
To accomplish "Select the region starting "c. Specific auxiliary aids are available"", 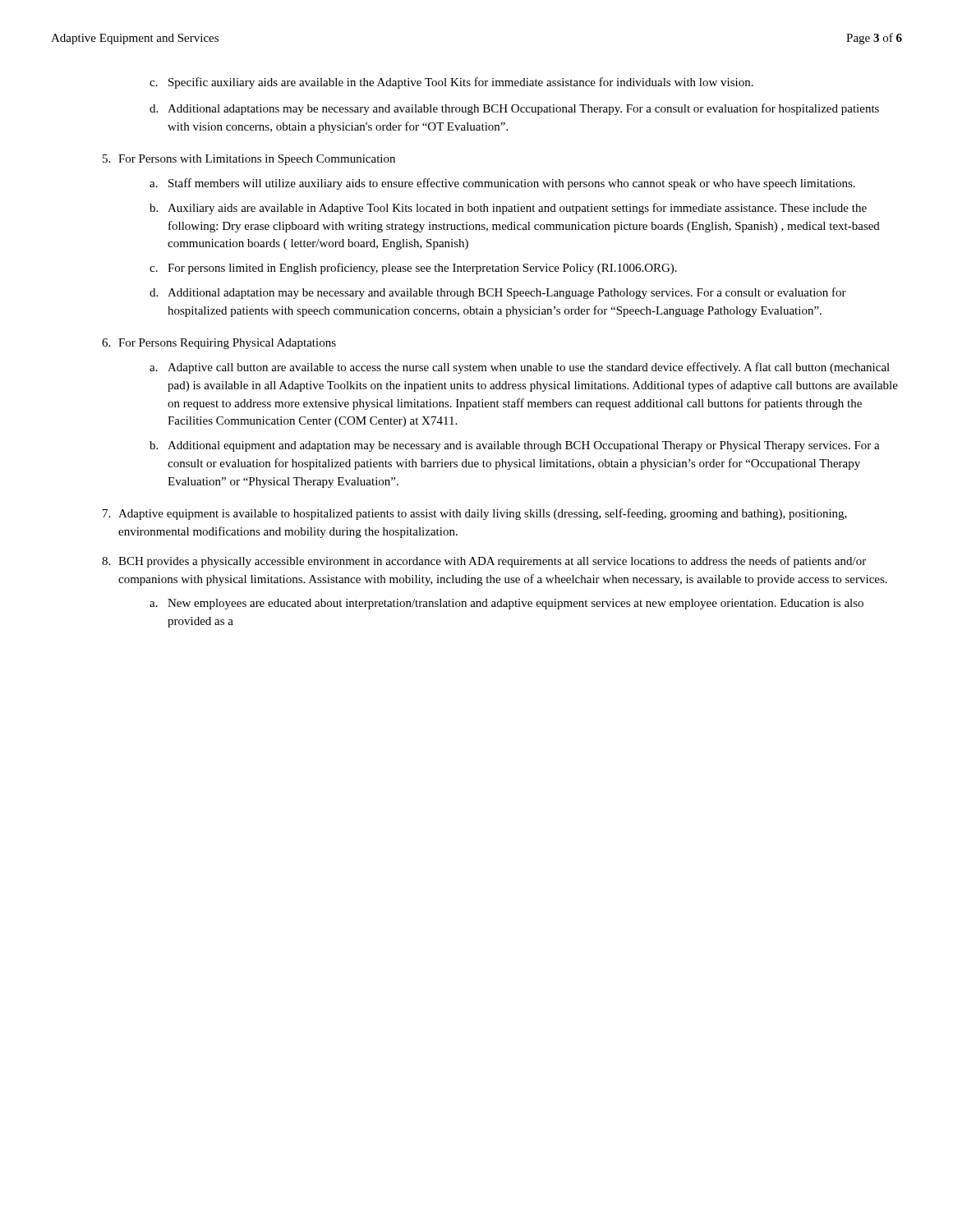I will [452, 83].
